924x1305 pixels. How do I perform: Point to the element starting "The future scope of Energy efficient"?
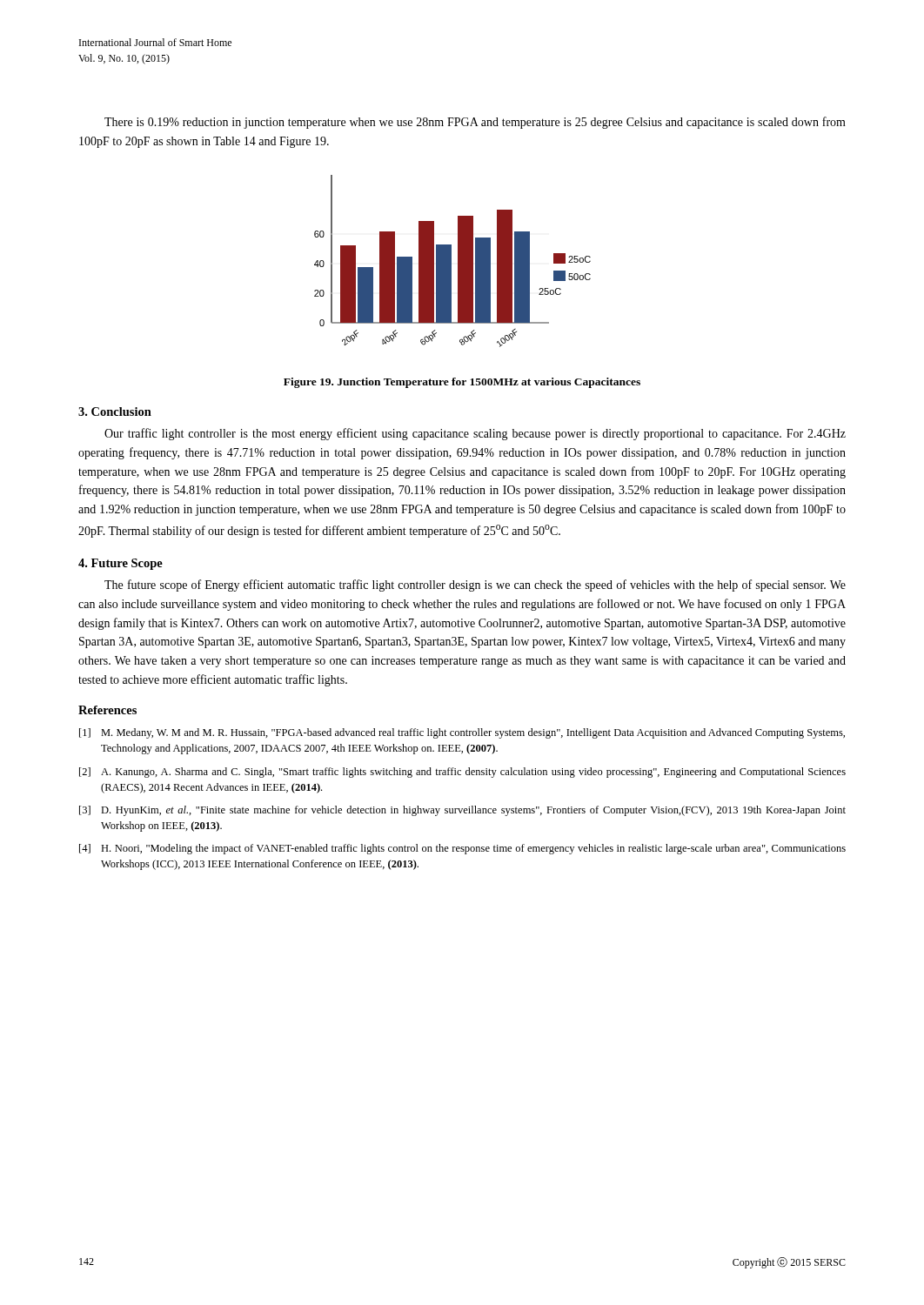pyautogui.click(x=462, y=633)
